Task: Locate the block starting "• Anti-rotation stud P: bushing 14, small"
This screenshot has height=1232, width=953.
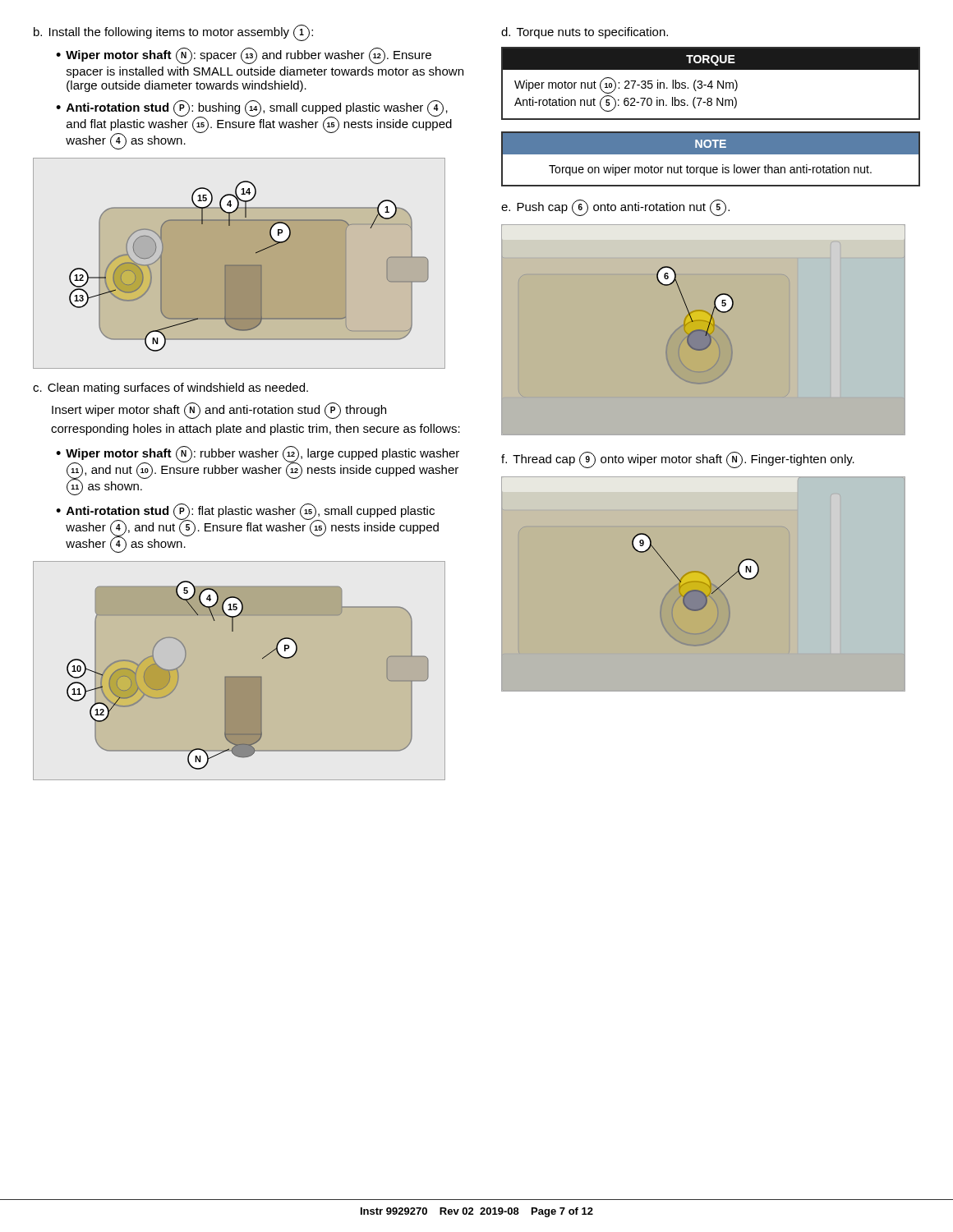Action: (262, 125)
